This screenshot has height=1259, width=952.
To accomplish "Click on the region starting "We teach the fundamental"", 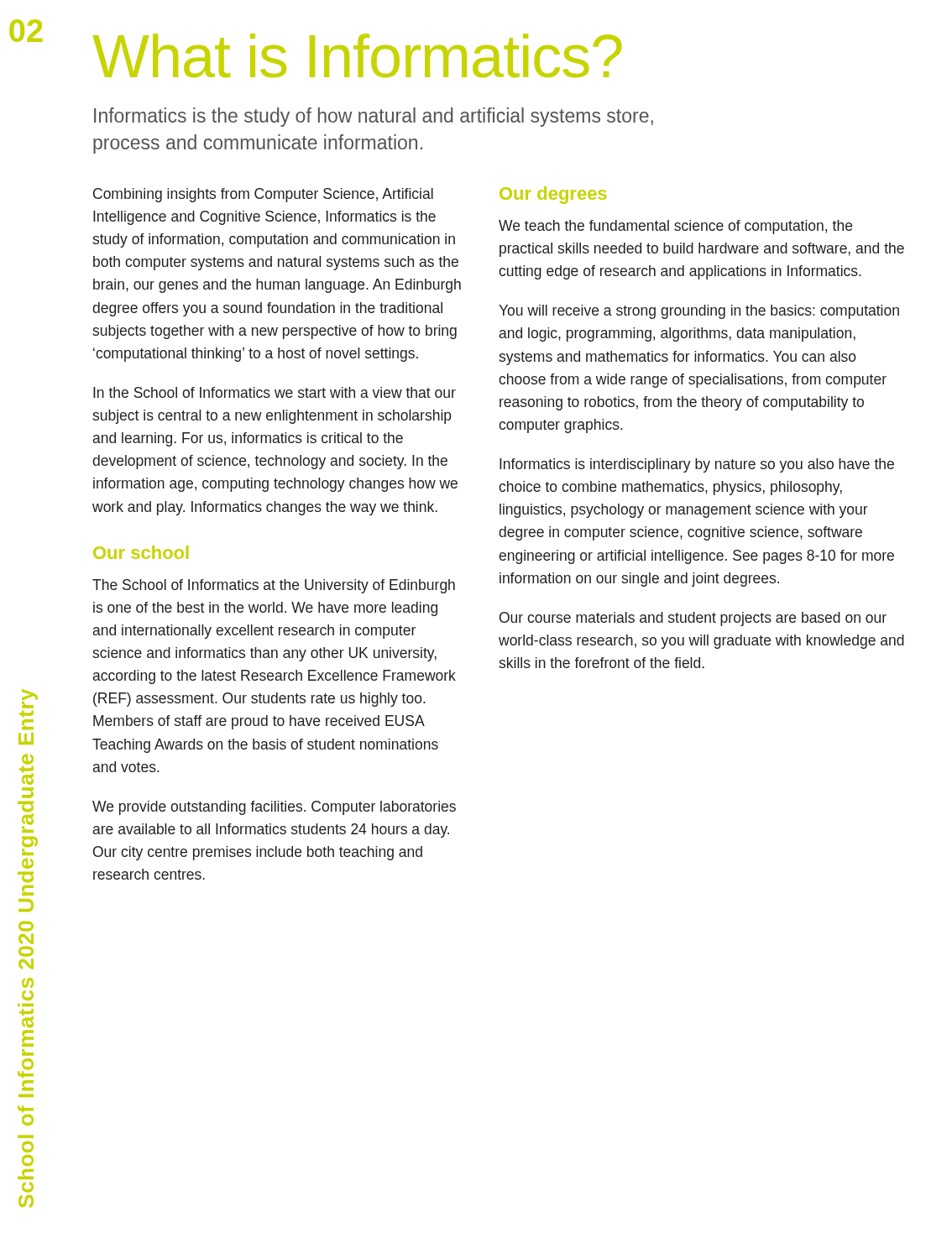I will [x=702, y=249].
